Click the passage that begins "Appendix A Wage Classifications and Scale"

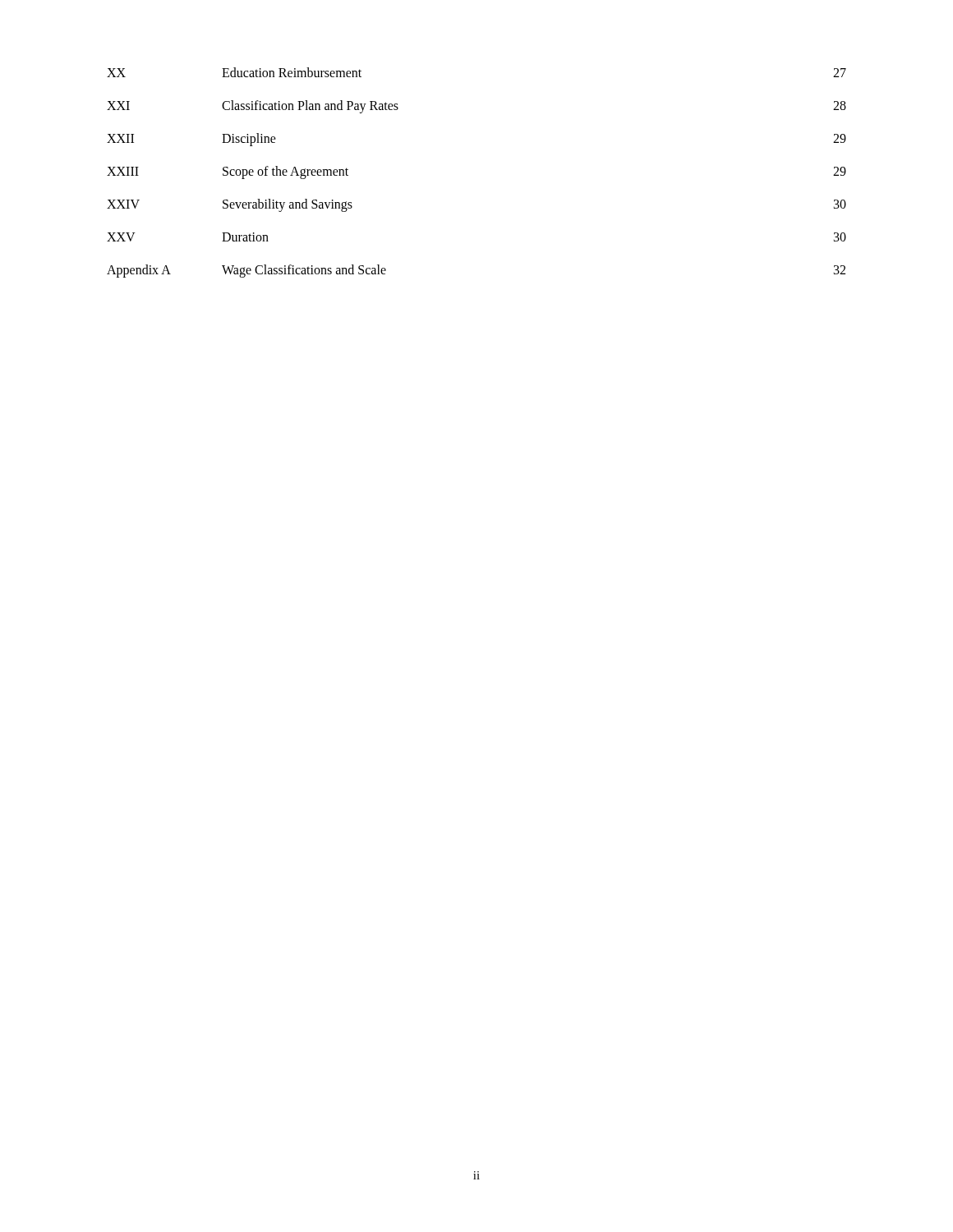(138, 271)
